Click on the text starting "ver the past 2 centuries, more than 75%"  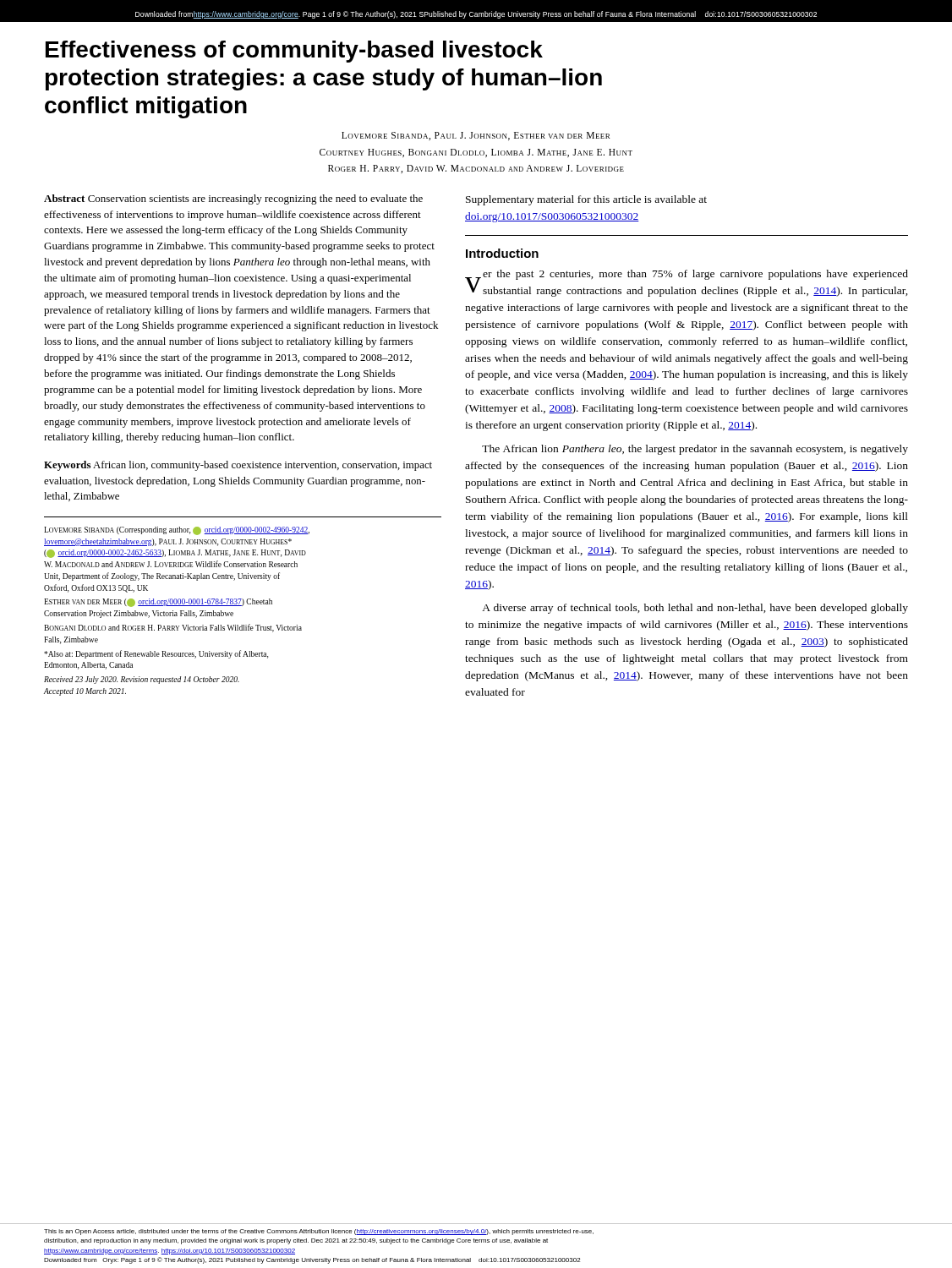687,483
